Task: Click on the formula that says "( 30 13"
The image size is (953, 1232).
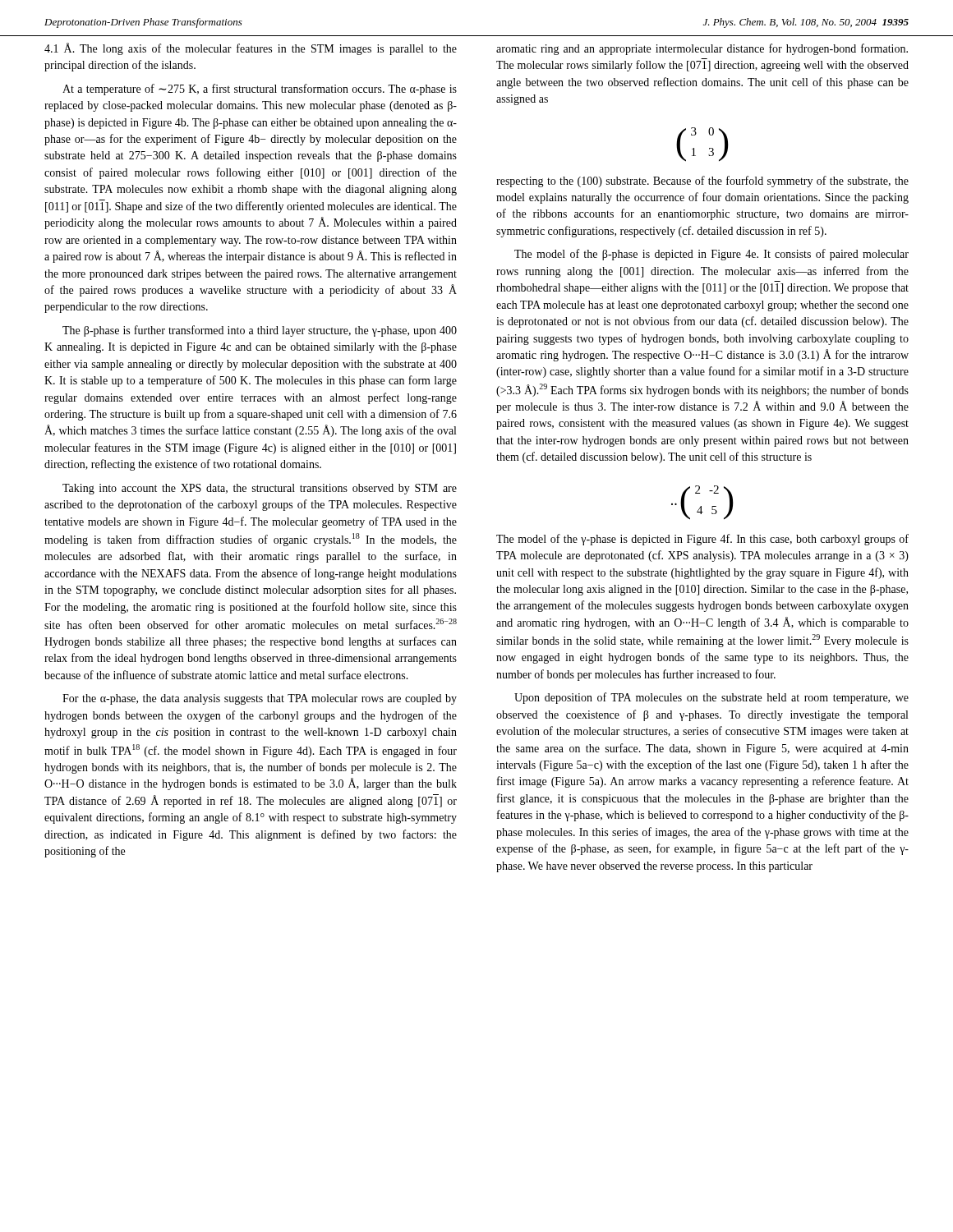Action: click(x=702, y=142)
